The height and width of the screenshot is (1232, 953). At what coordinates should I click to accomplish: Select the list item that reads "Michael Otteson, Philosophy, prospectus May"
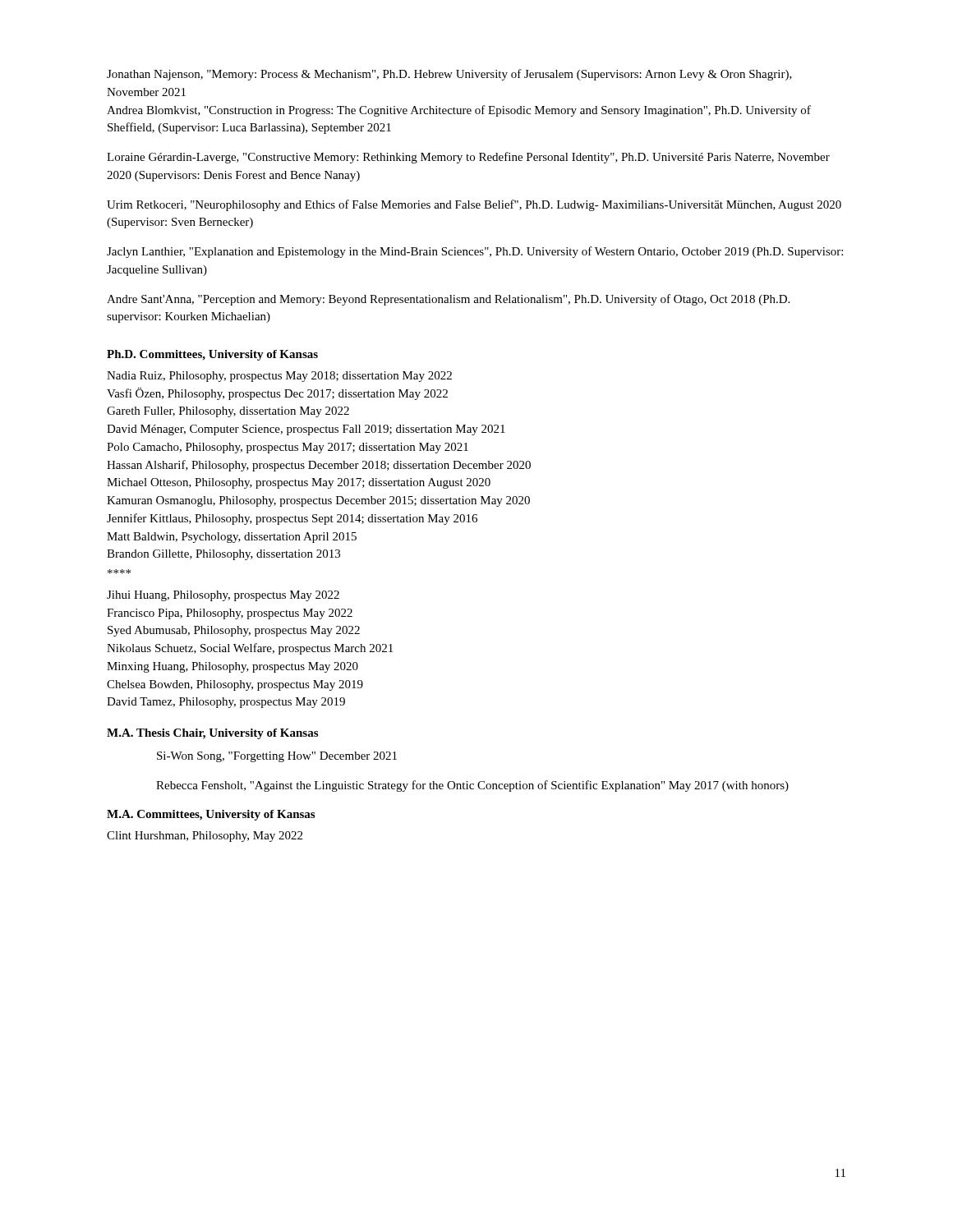pyautogui.click(x=299, y=482)
